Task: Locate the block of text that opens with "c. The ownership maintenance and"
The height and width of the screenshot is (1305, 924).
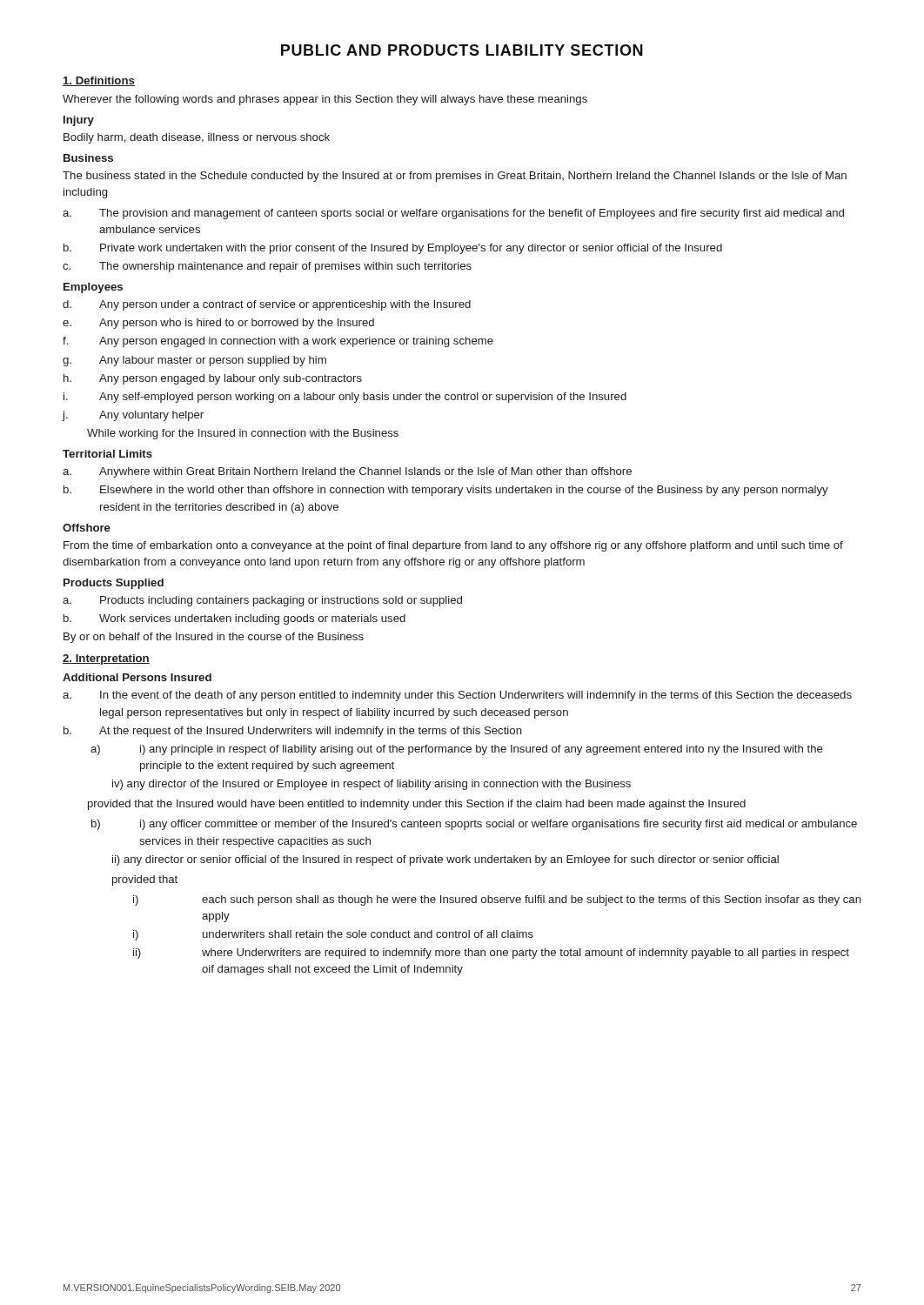Action: coord(462,266)
